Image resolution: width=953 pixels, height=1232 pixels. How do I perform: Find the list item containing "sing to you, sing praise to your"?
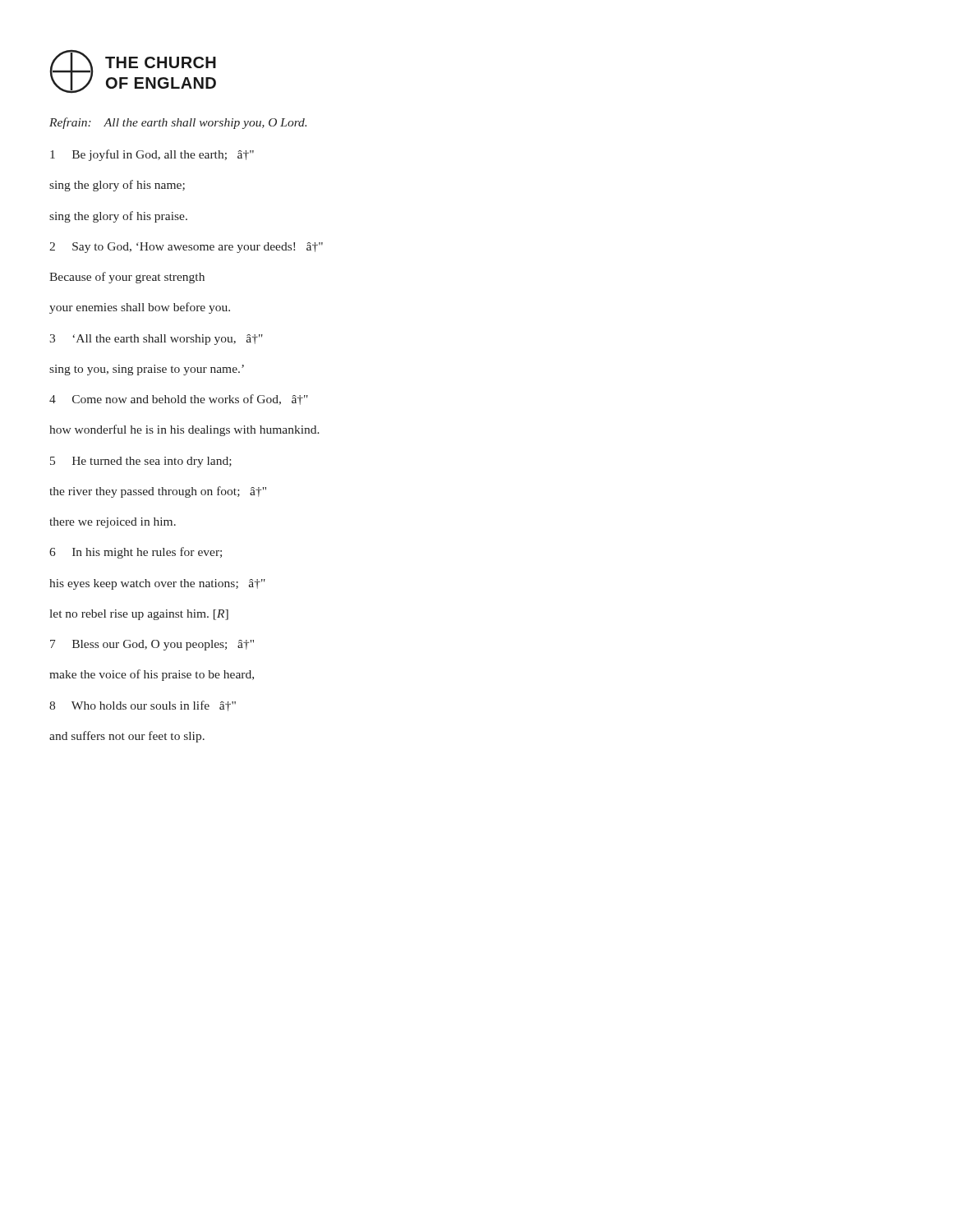pyautogui.click(x=147, y=368)
